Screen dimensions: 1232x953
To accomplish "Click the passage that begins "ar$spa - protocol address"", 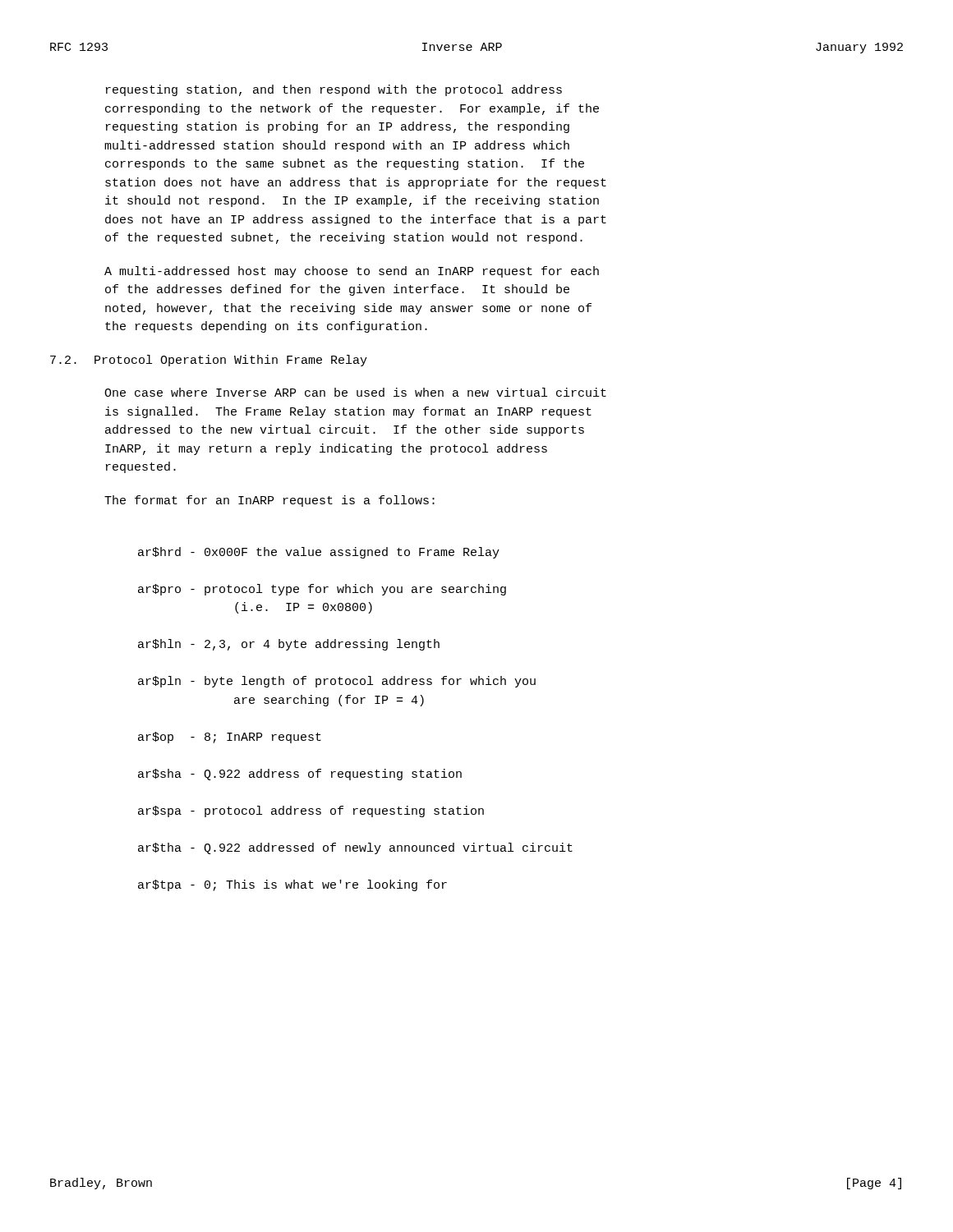I will (x=300, y=811).
